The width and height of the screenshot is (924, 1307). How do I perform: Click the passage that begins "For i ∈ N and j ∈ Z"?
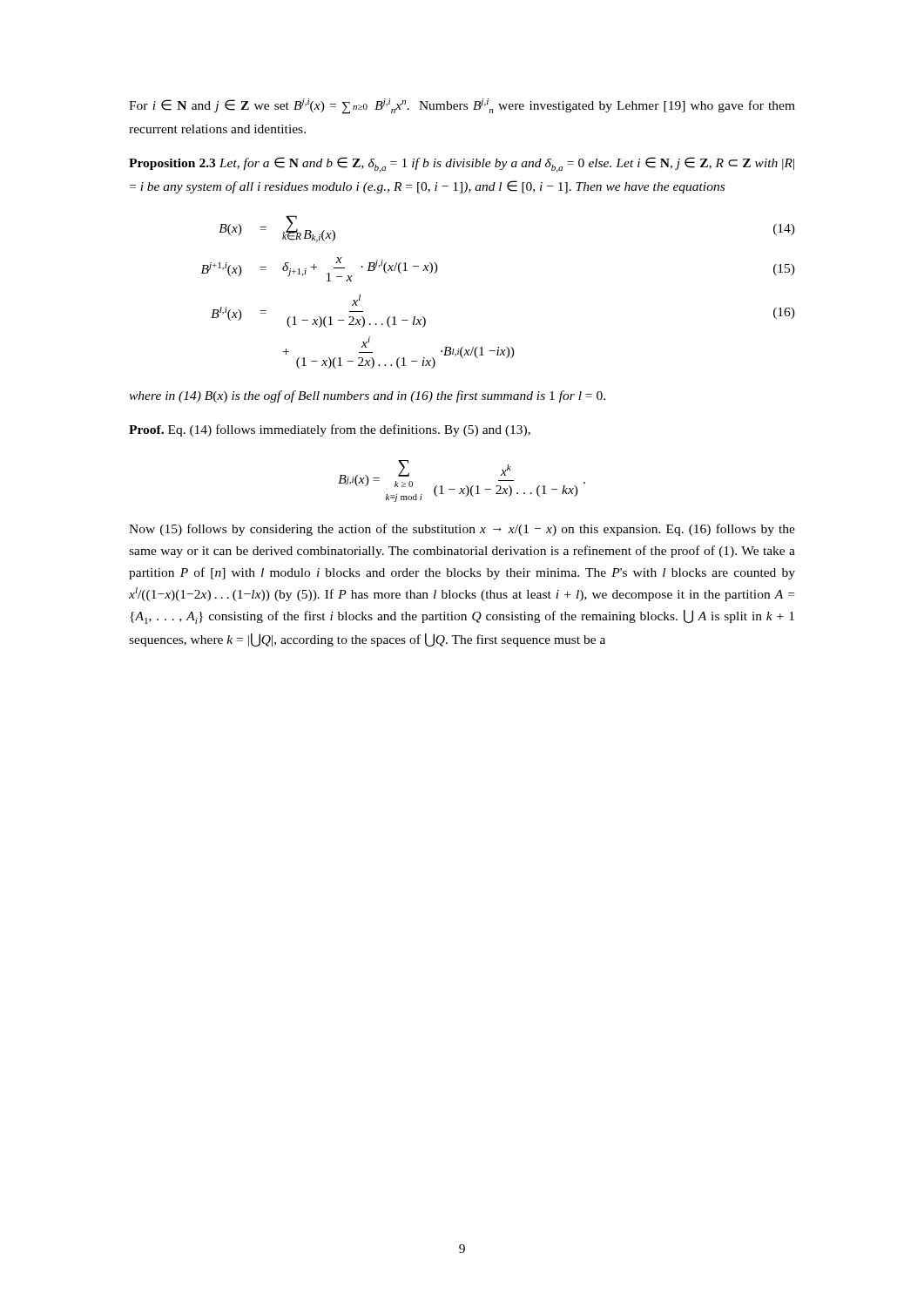coord(462,117)
